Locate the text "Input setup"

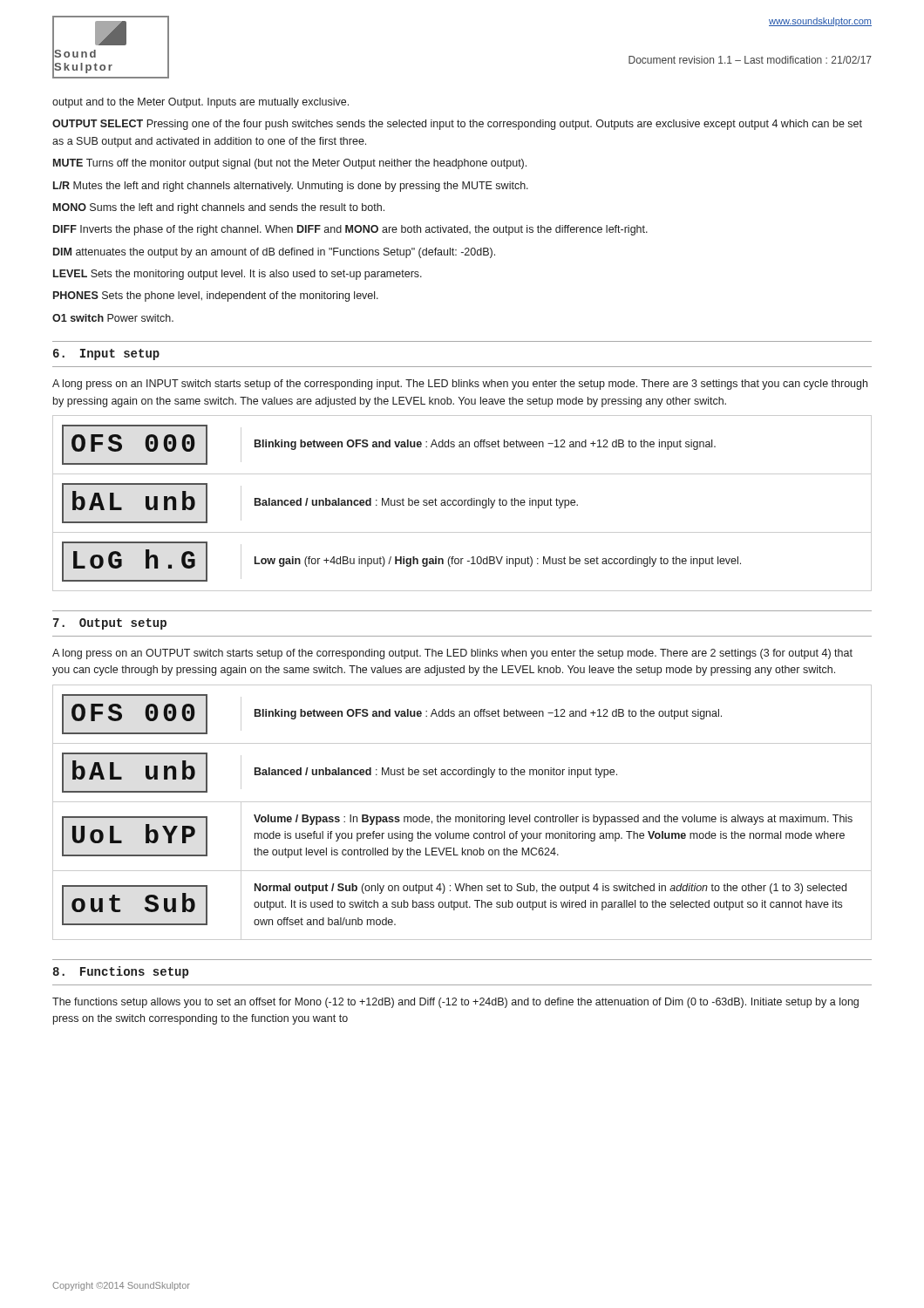coord(119,354)
